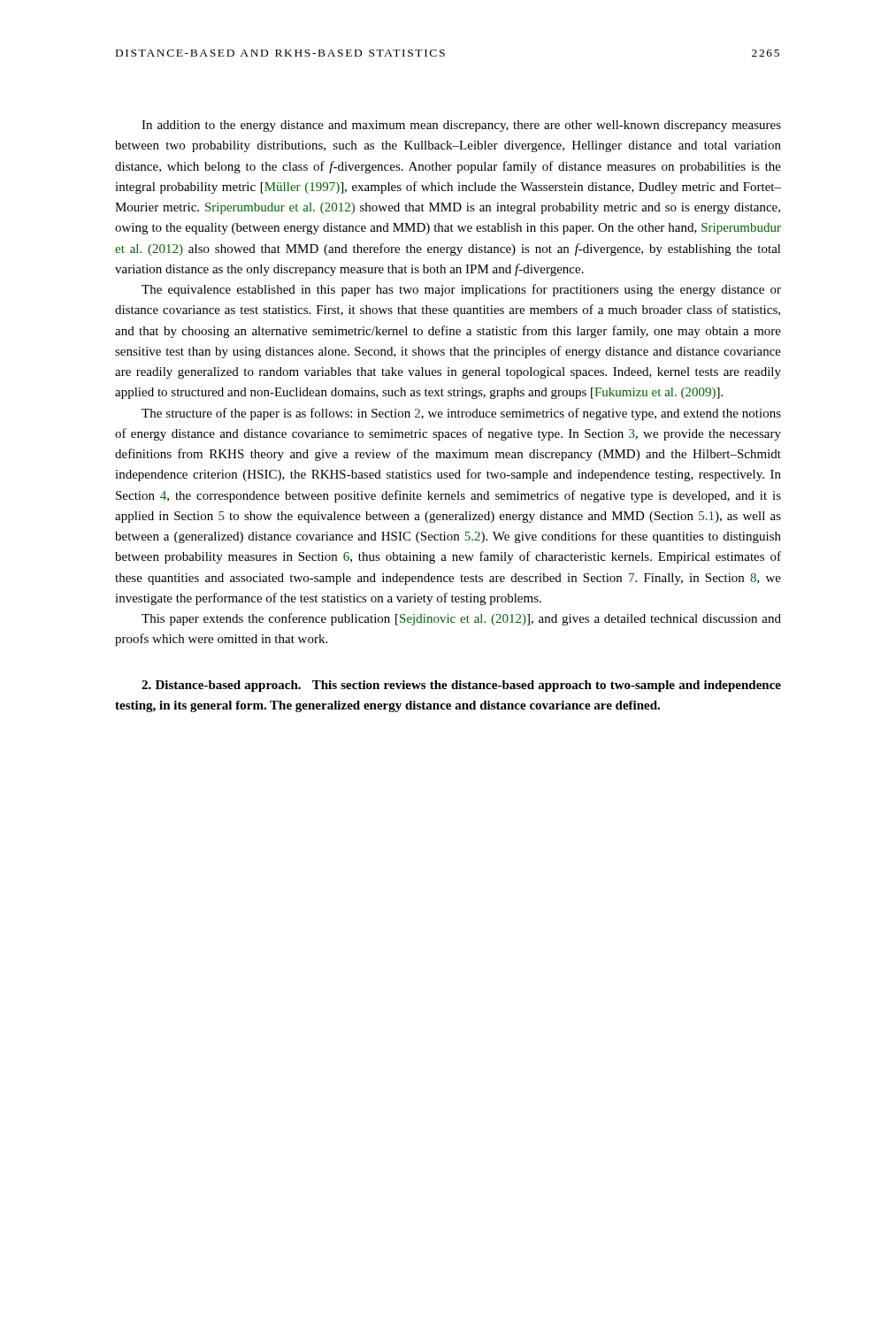Point to the passage starting "This paper extends the conference publication"
The image size is (896, 1327).
[448, 629]
